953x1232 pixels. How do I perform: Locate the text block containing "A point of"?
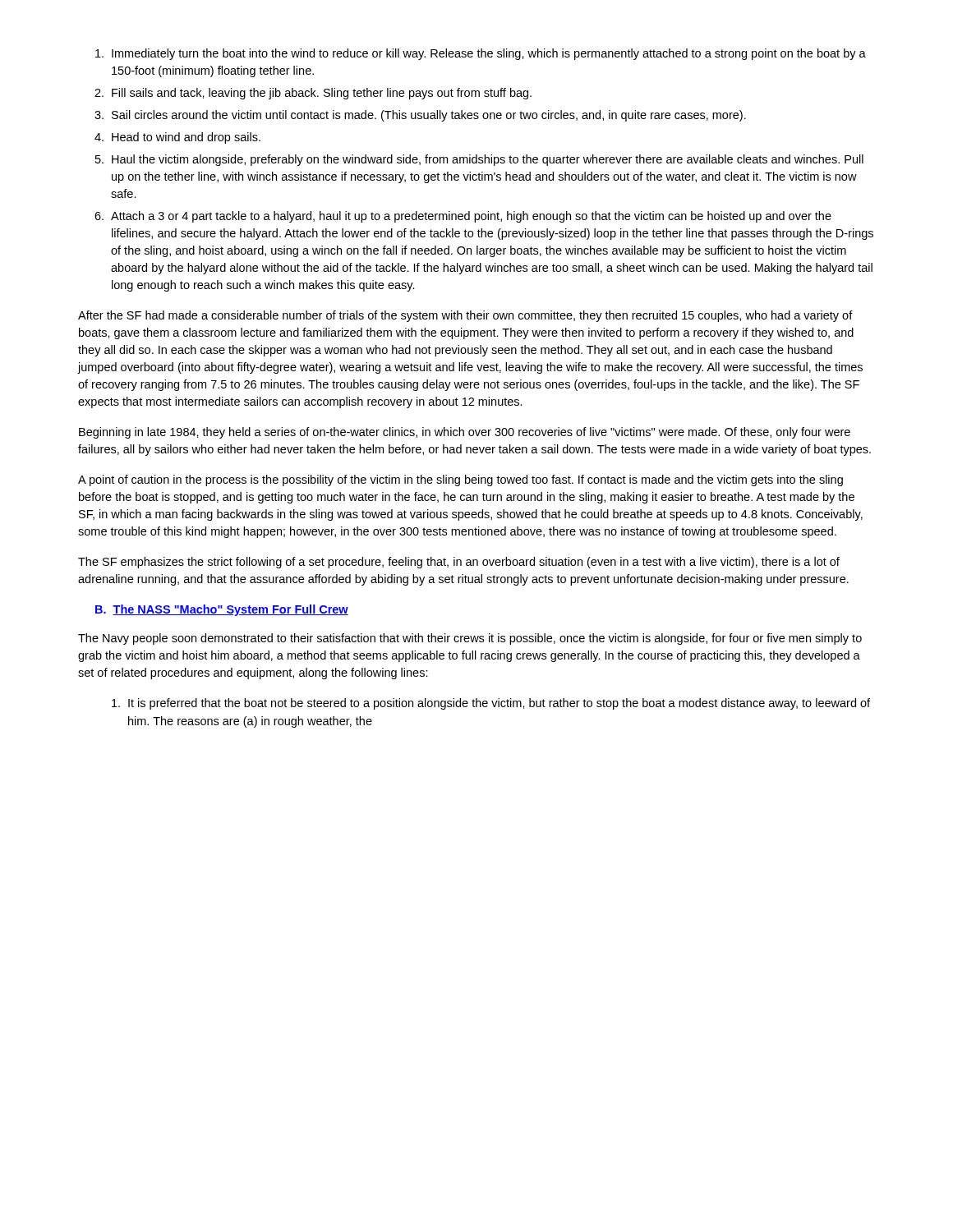pyautogui.click(x=471, y=506)
